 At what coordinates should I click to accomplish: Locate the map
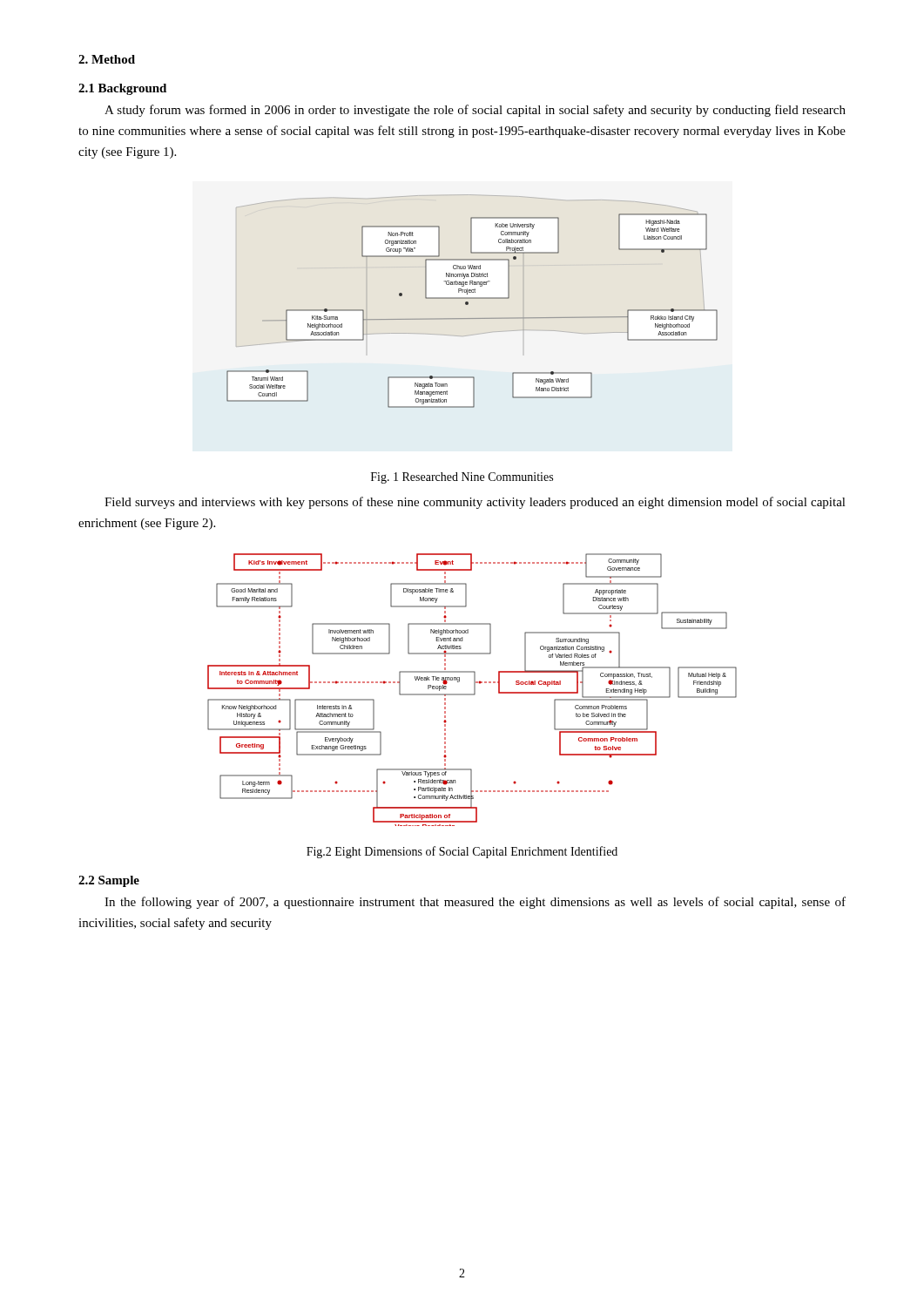pos(462,318)
